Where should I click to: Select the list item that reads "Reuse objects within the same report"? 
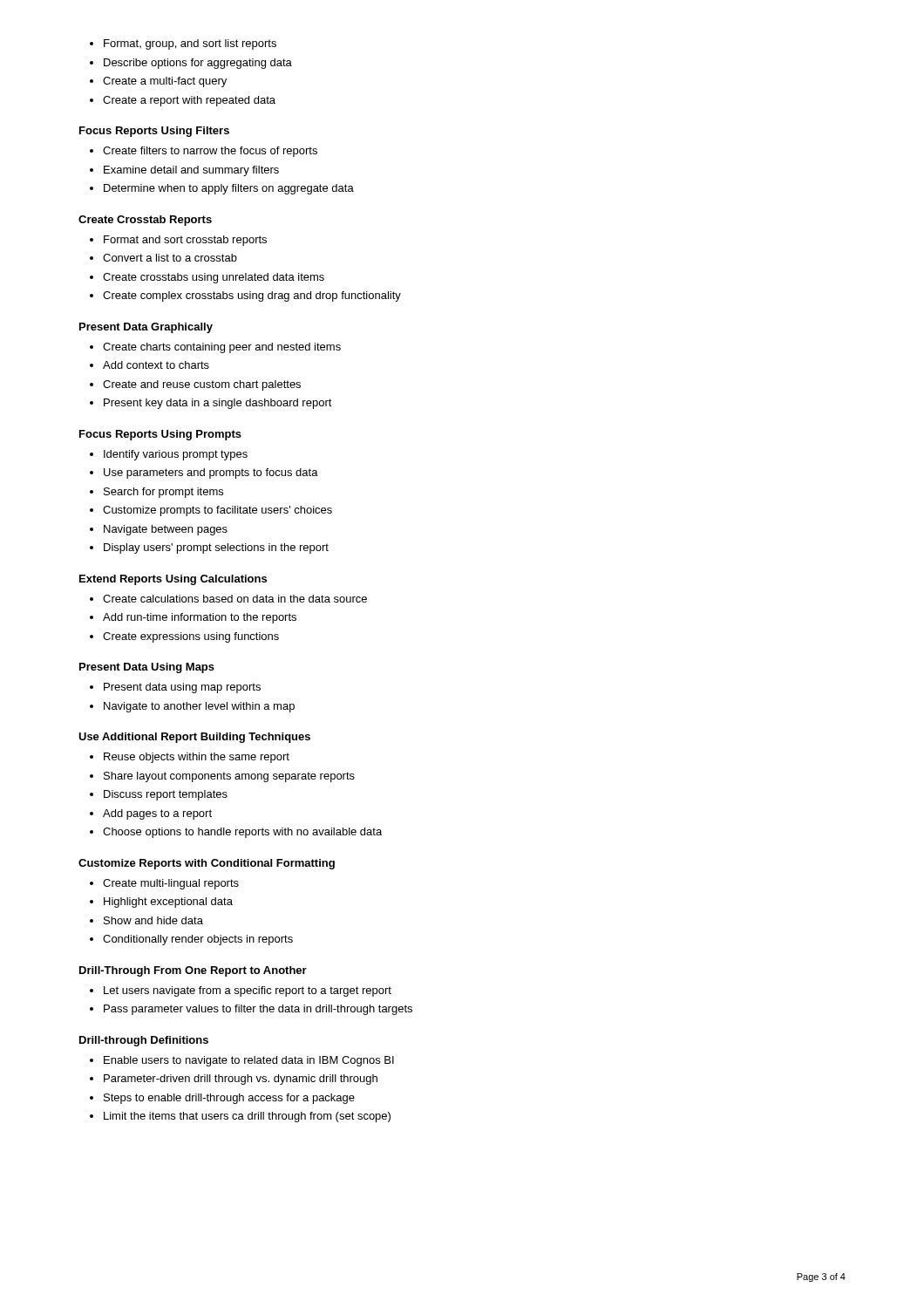pyautogui.click(x=190, y=758)
